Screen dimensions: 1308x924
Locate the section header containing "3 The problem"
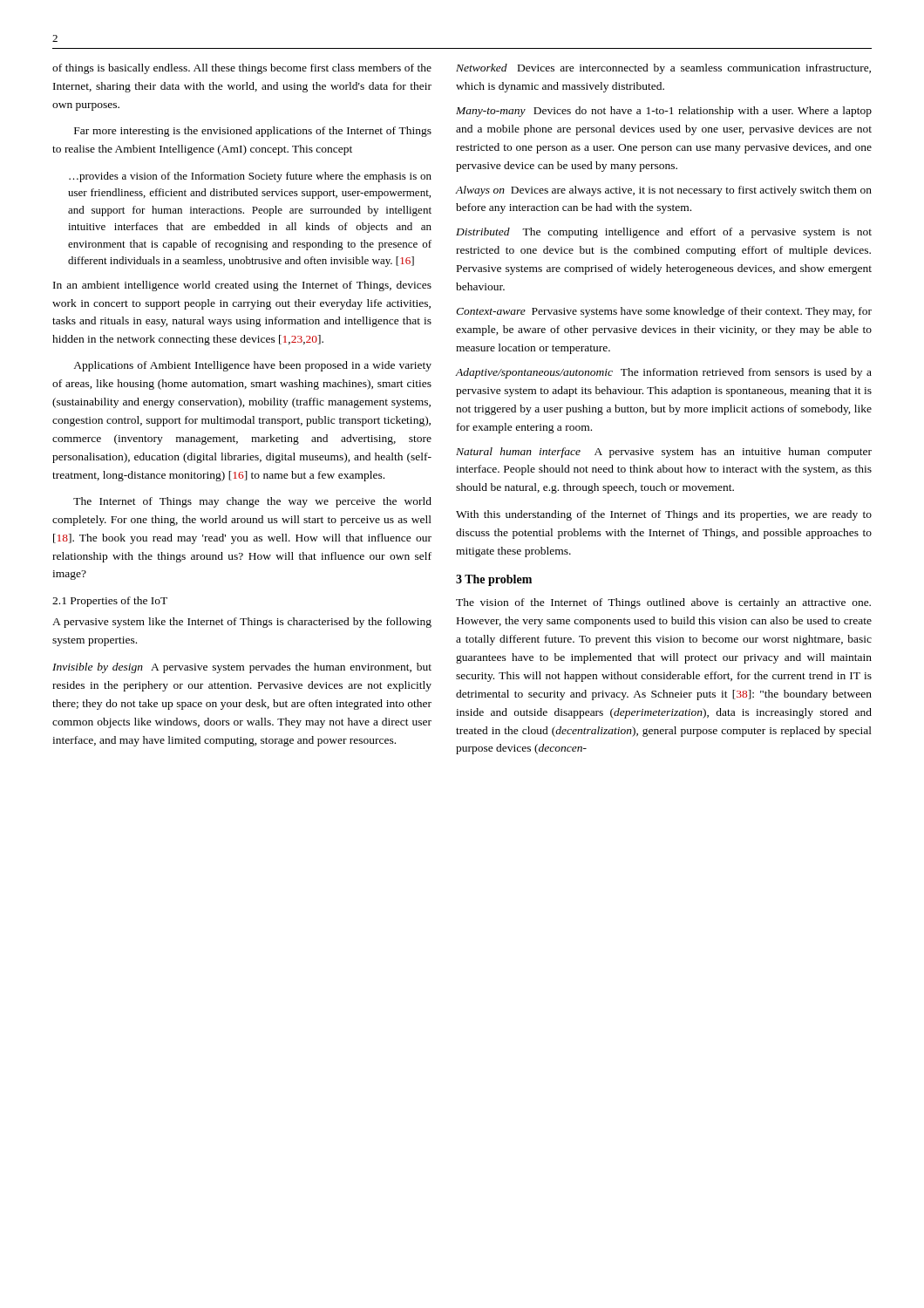click(494, 579)
